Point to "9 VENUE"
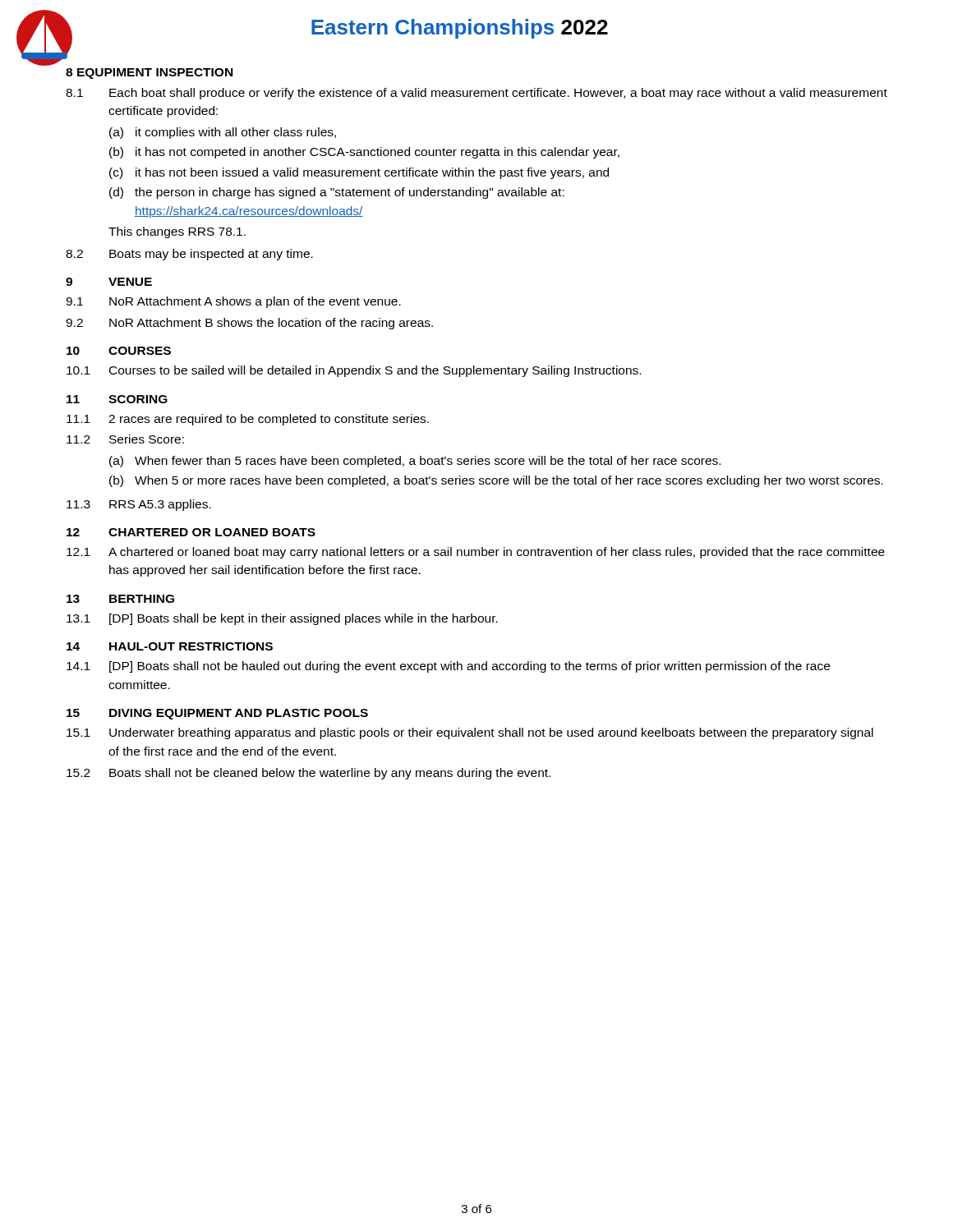 [x=109, y=282]
